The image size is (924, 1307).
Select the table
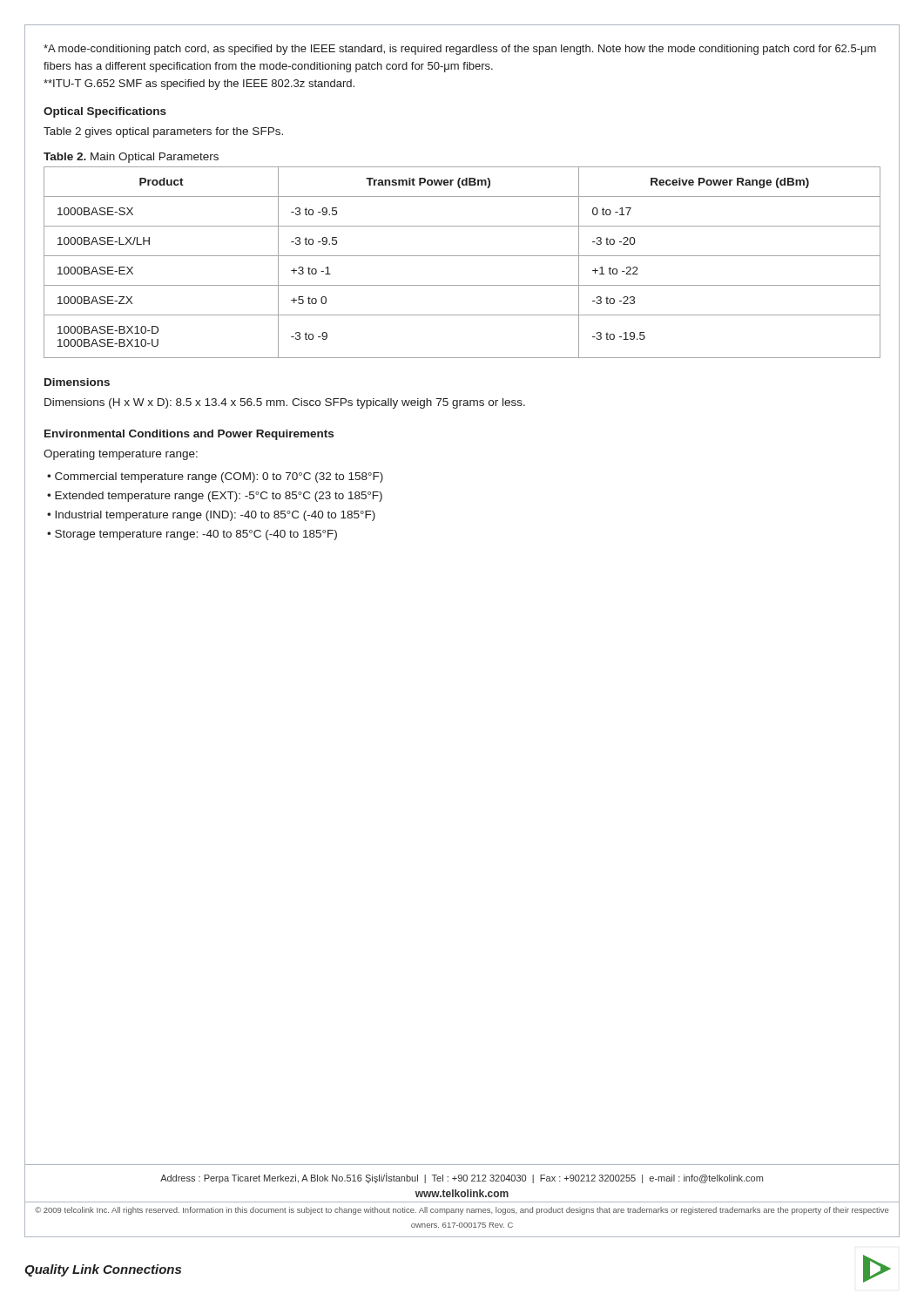[x=462, y=262]
